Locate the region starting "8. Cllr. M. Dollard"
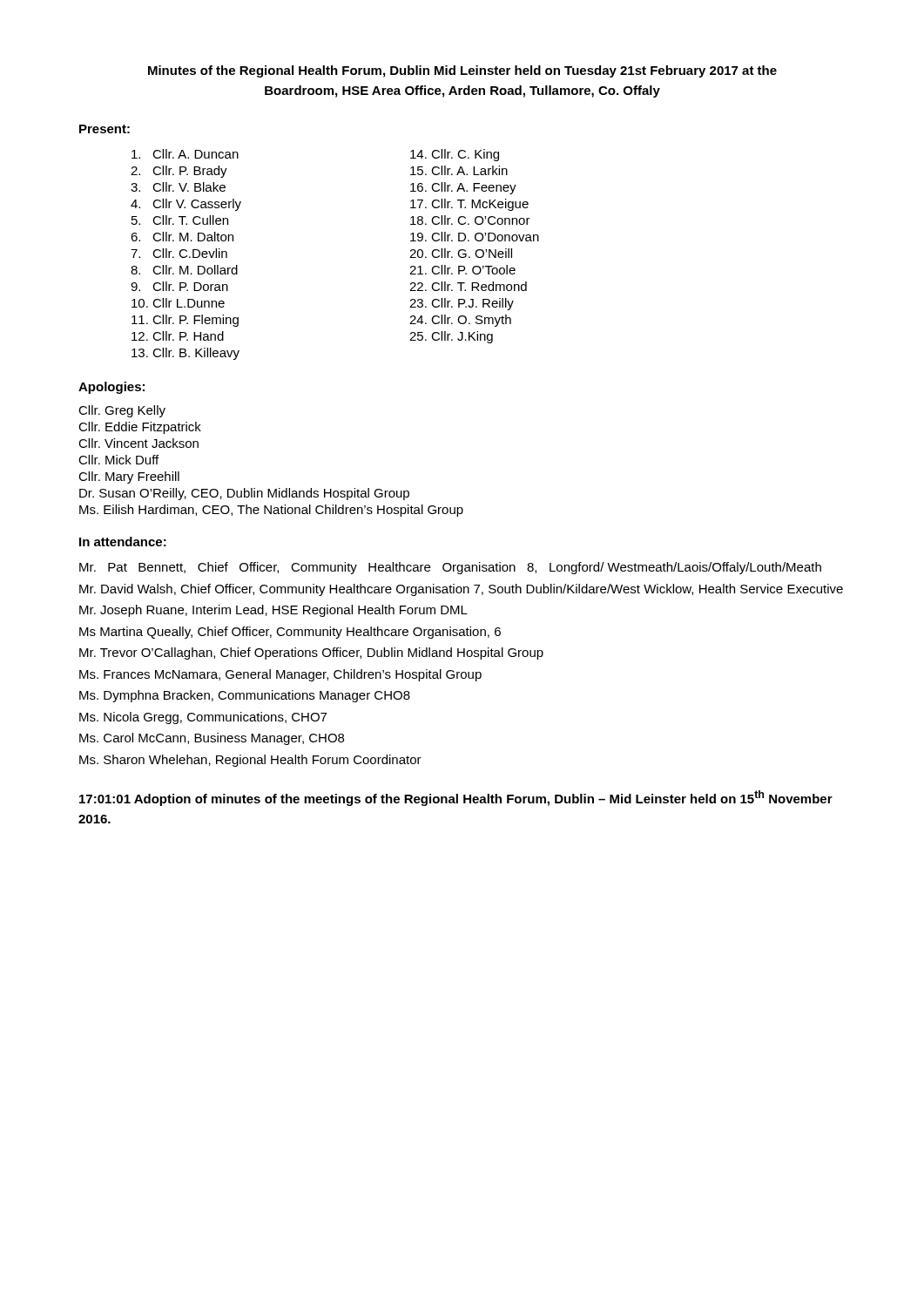This screenshot has height=1307, width=924. point(184,270)
